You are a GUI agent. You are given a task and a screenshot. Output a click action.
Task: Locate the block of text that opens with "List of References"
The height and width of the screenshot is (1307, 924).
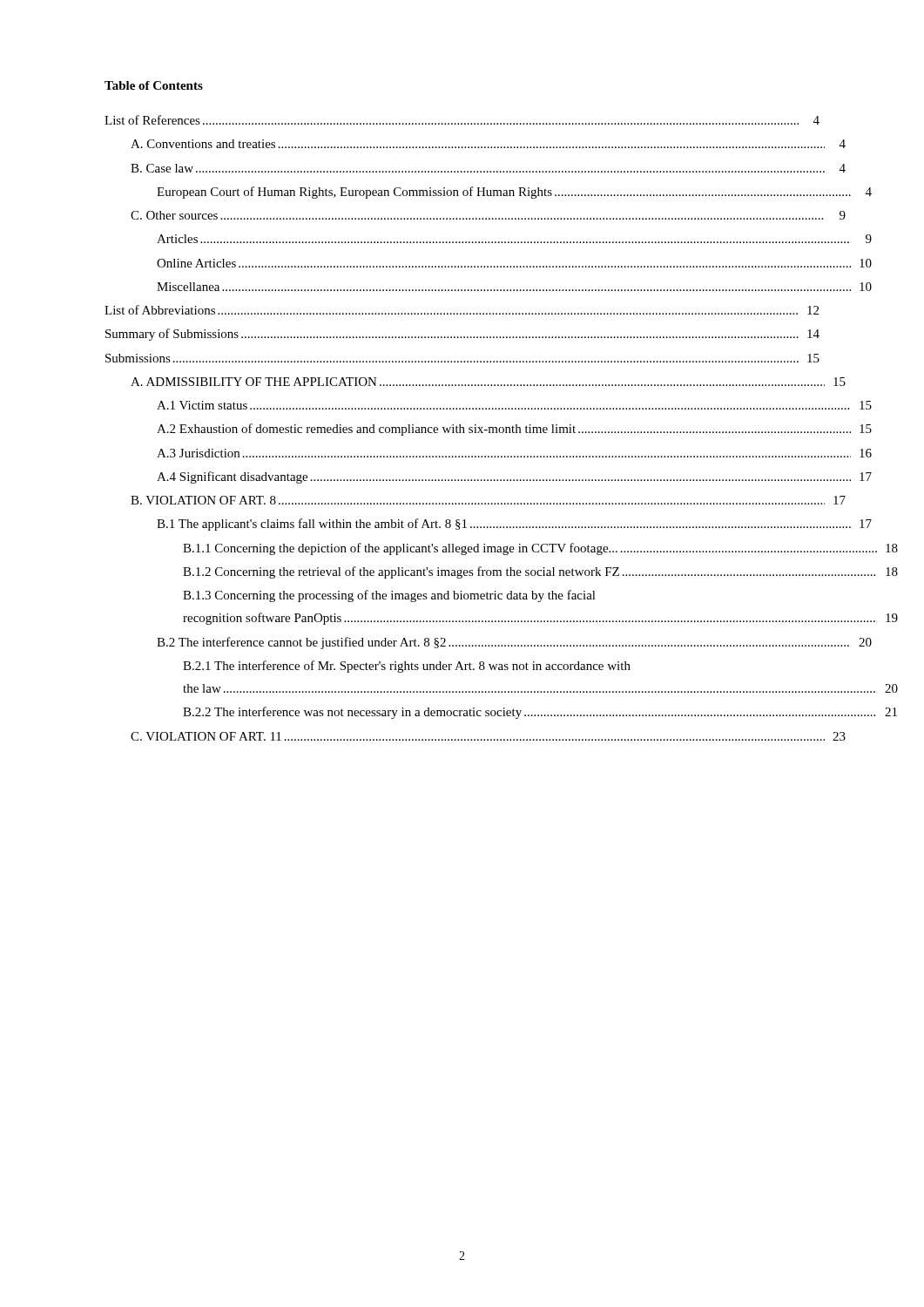pyautogui.click(x=462, y=120)
